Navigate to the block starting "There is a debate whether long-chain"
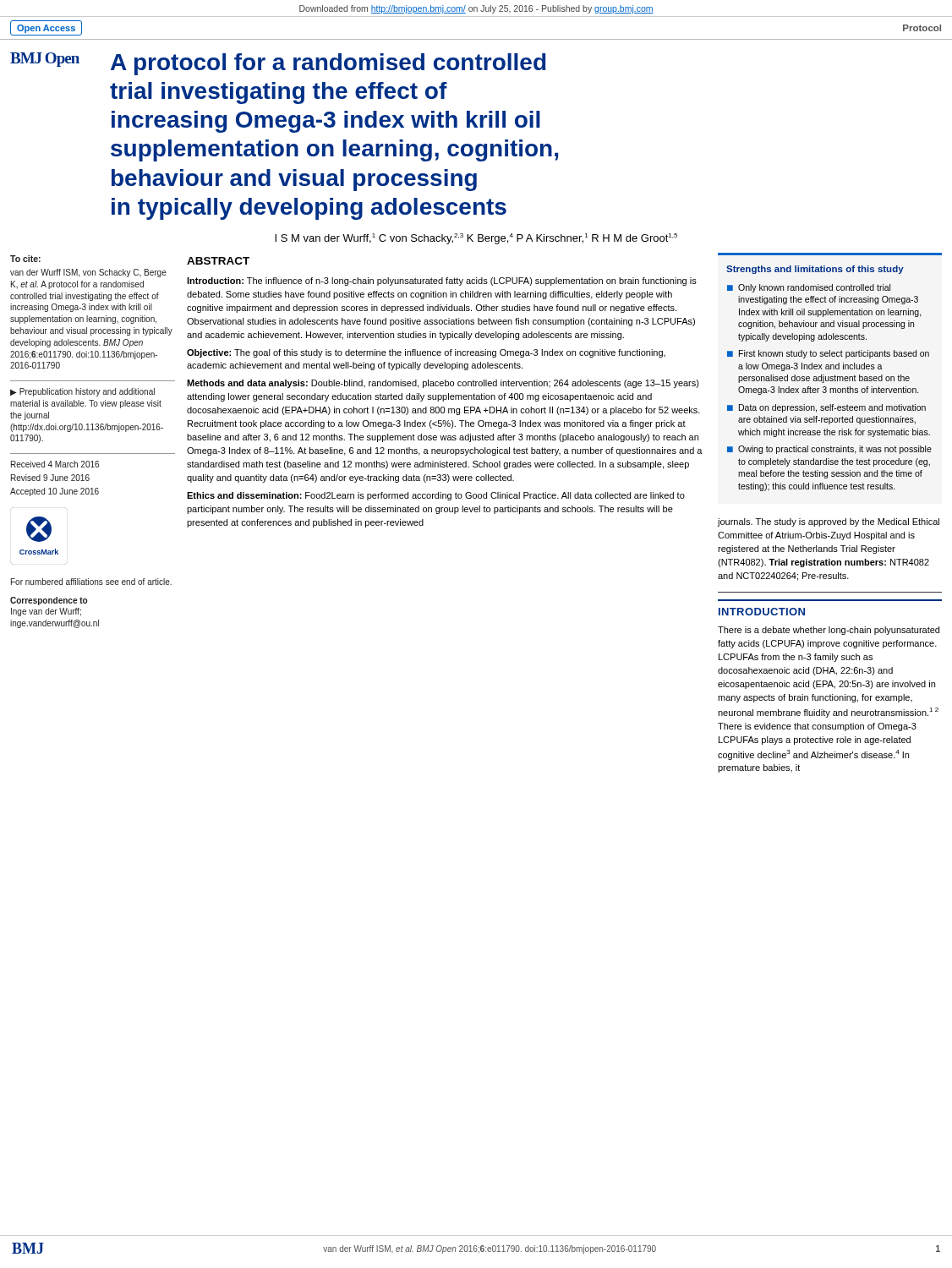The image size is (952, 1268). pyautogui.click(x=830, y=700)
